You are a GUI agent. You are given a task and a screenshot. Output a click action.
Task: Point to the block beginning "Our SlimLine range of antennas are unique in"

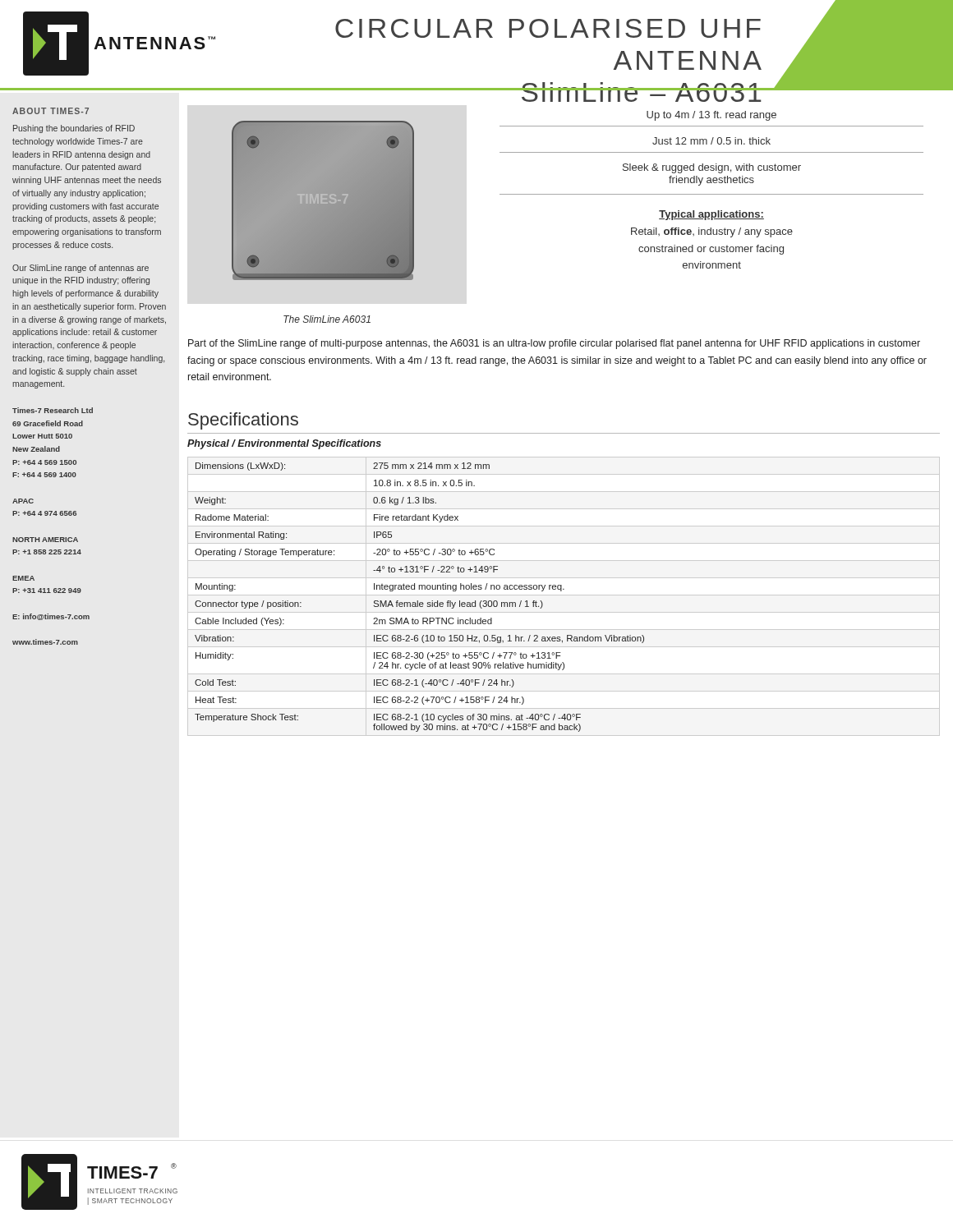point(89,326)
